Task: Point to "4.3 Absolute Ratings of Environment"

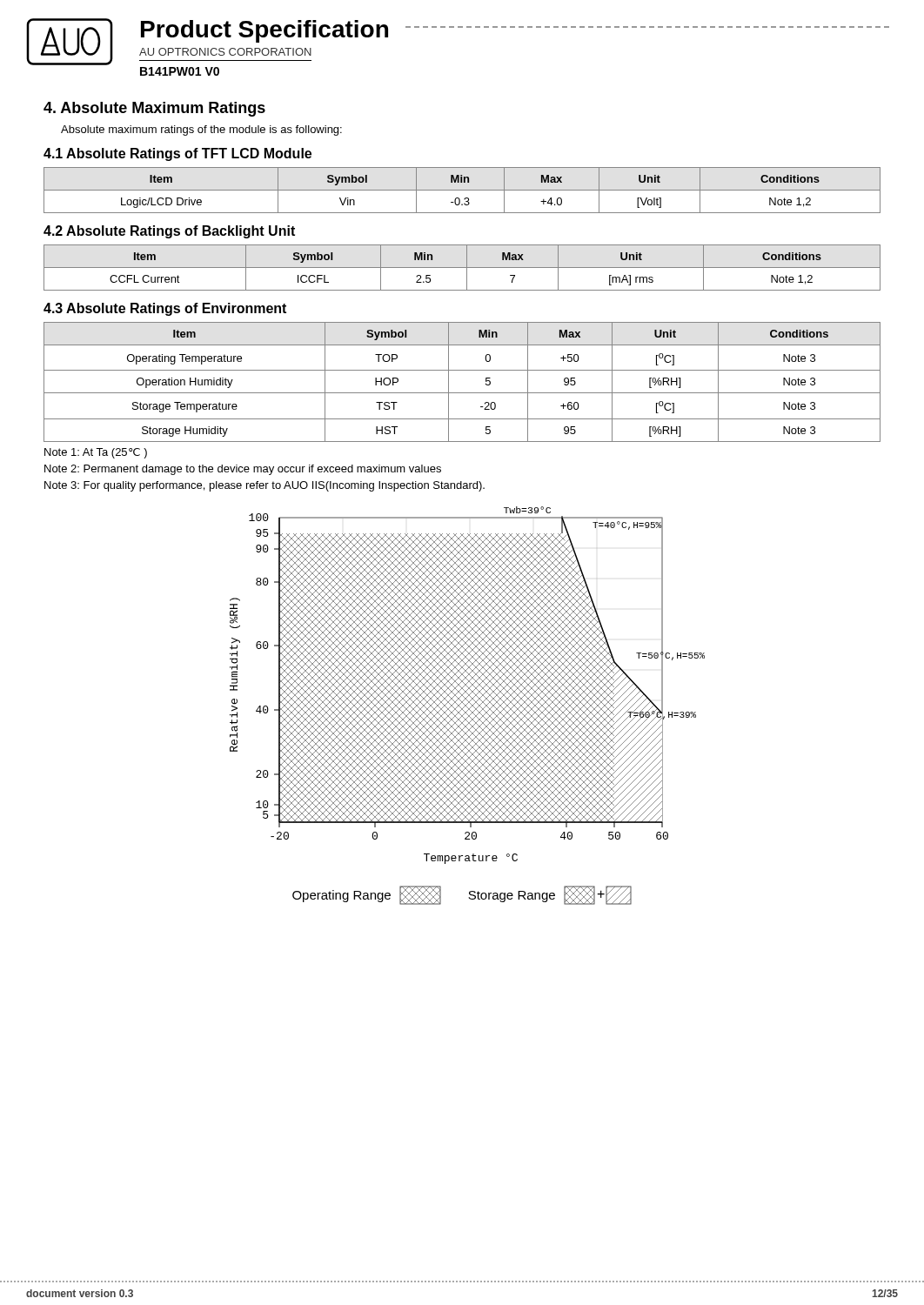Action: [165, 308]
